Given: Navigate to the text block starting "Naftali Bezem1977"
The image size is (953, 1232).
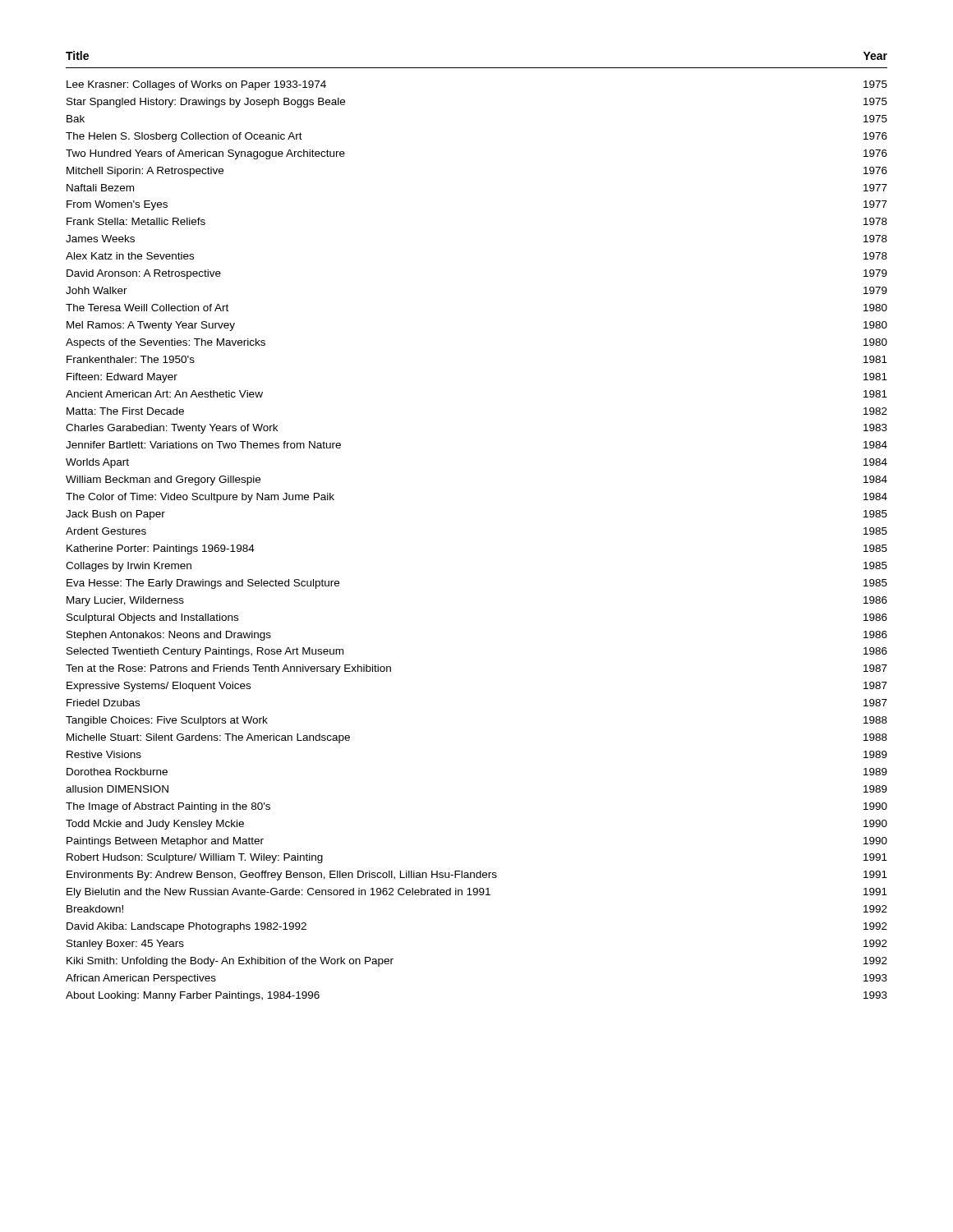Looking at the screenshot, I should click(x=96, y=188).
